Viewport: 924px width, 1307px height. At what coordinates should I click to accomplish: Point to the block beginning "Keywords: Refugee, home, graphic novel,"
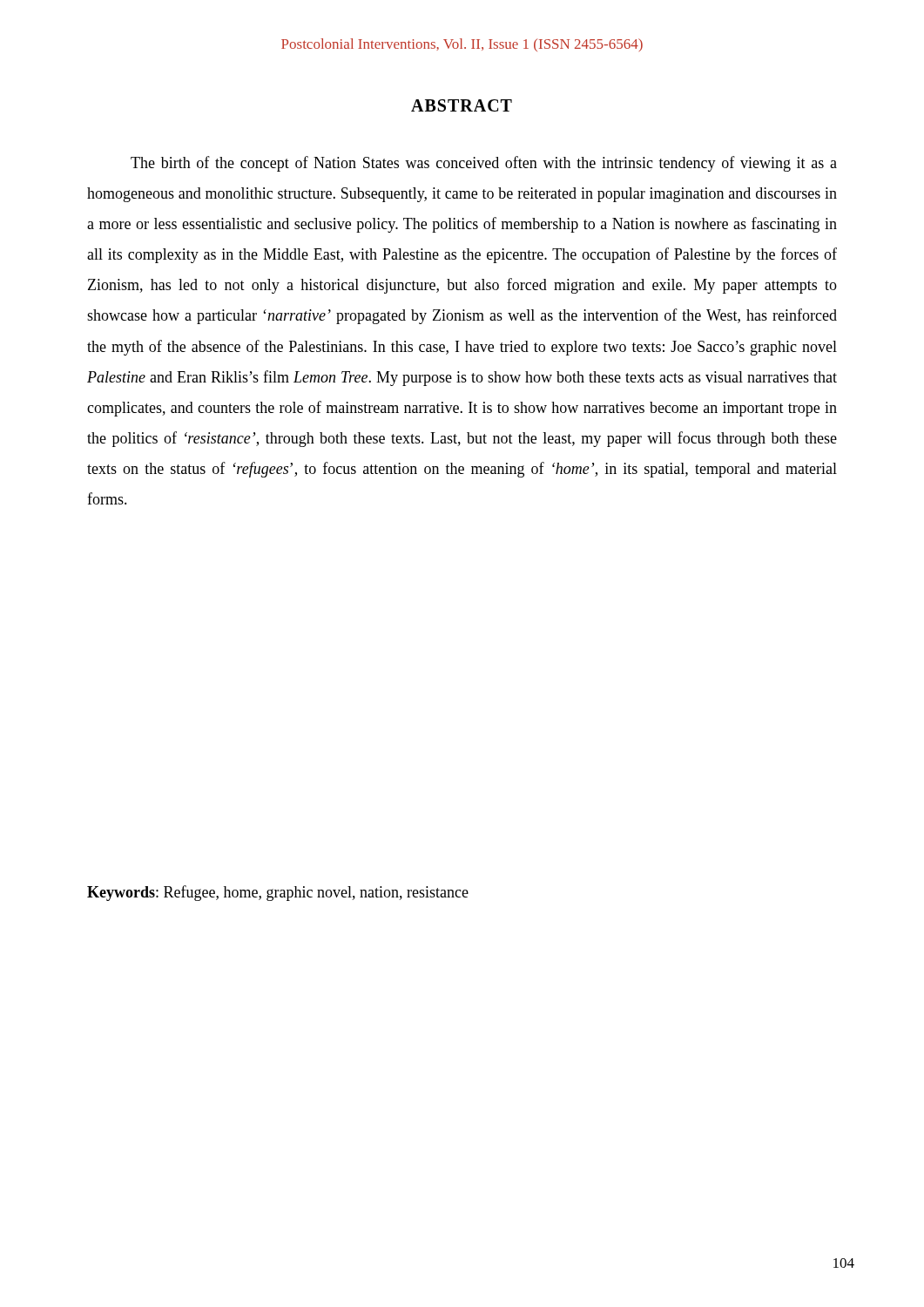pos(278,892)
